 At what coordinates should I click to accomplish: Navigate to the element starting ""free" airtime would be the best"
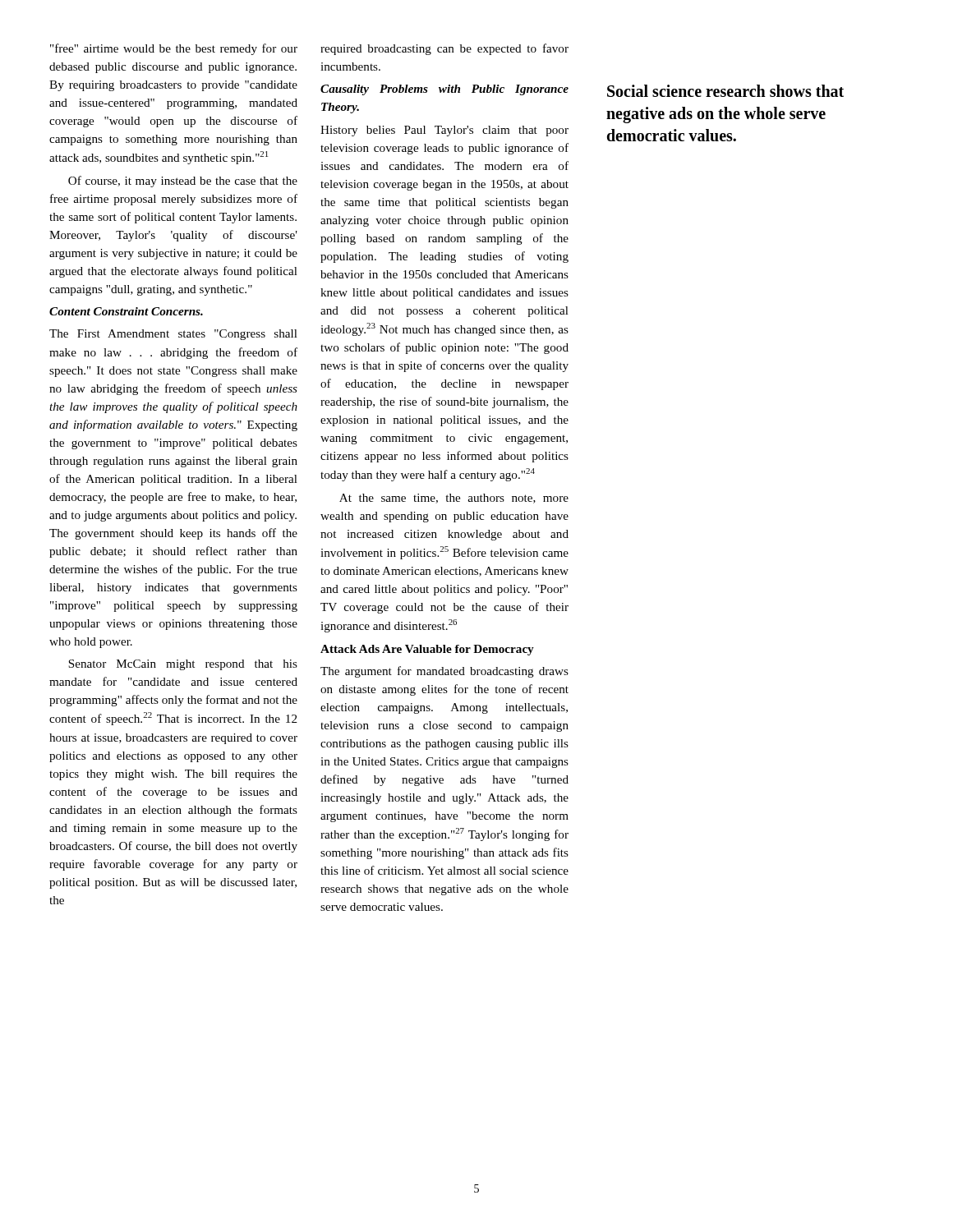(173, 474)
